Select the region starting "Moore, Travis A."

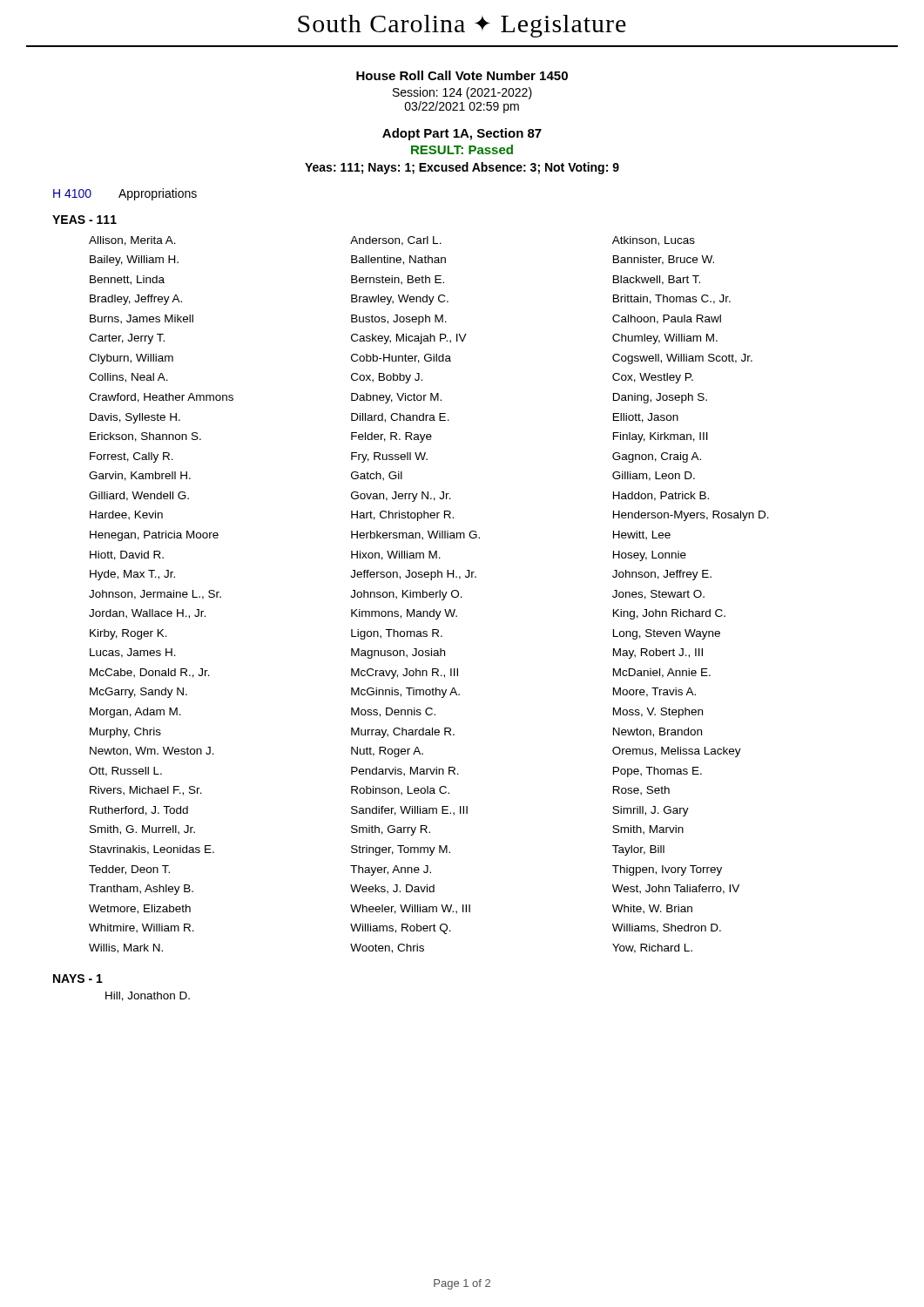point(654,692)
